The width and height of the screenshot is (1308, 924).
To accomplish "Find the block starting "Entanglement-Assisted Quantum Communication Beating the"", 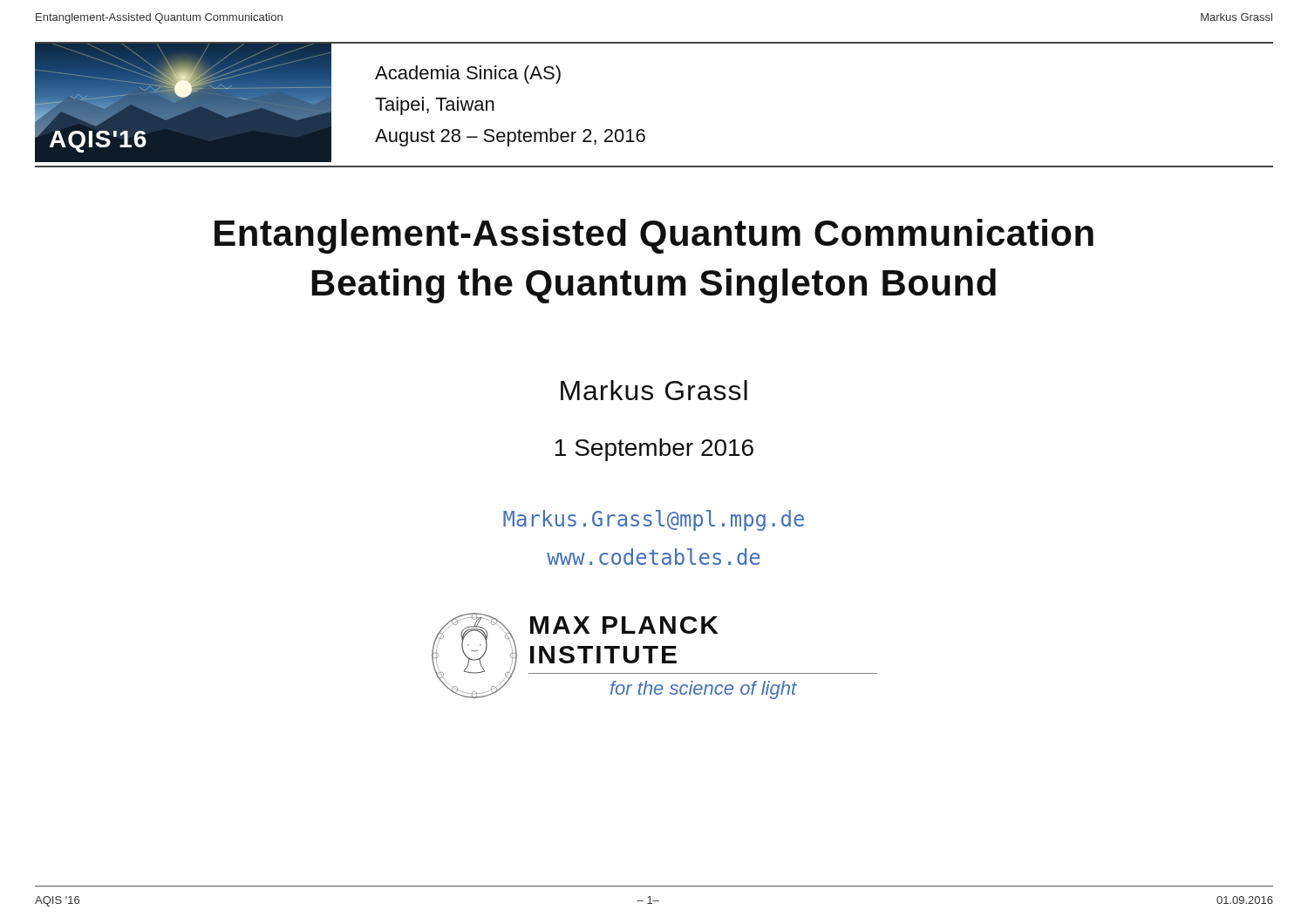I will tap(654, 258).
